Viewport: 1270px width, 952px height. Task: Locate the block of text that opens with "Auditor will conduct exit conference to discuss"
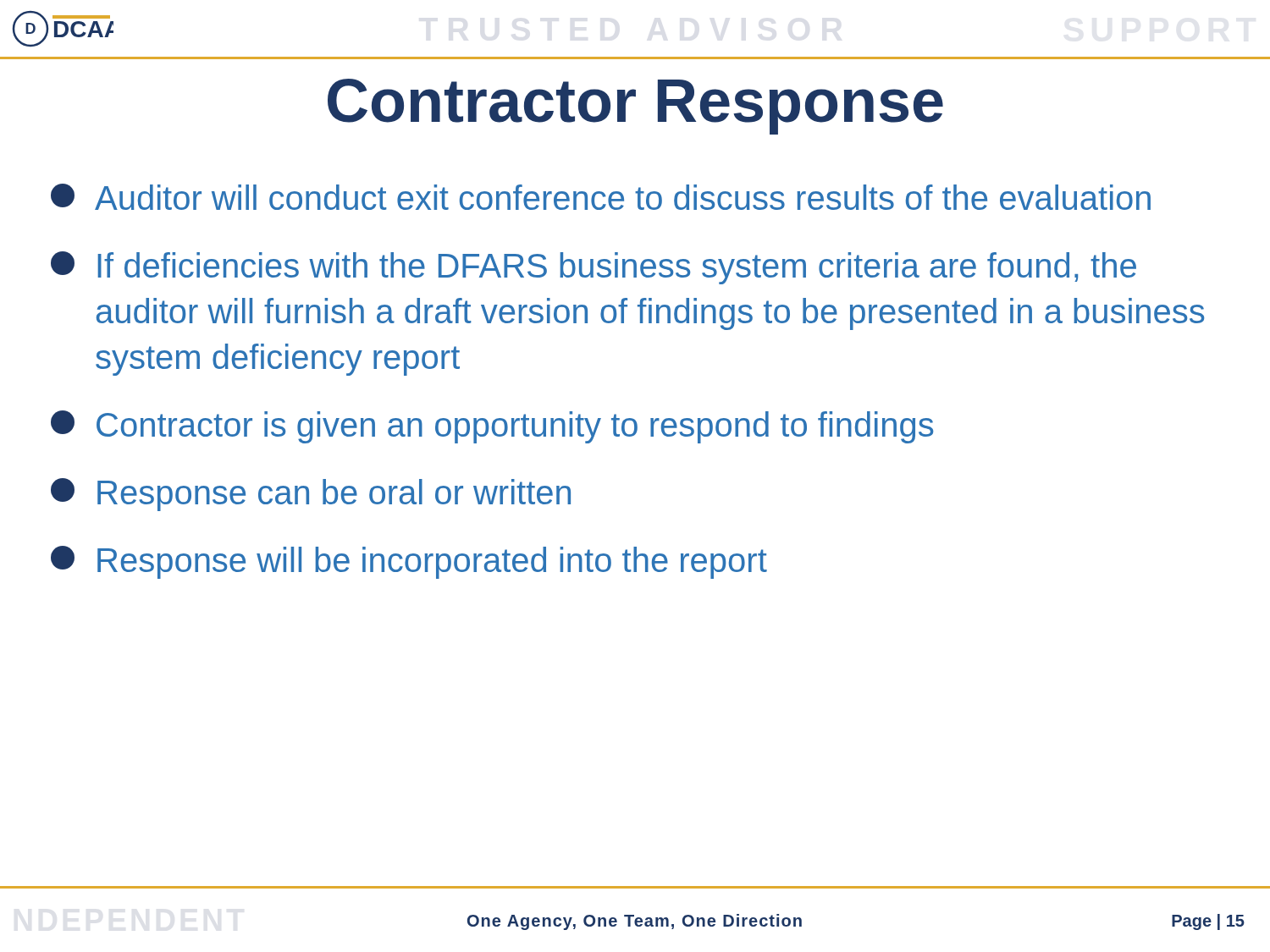pos(602,198)
